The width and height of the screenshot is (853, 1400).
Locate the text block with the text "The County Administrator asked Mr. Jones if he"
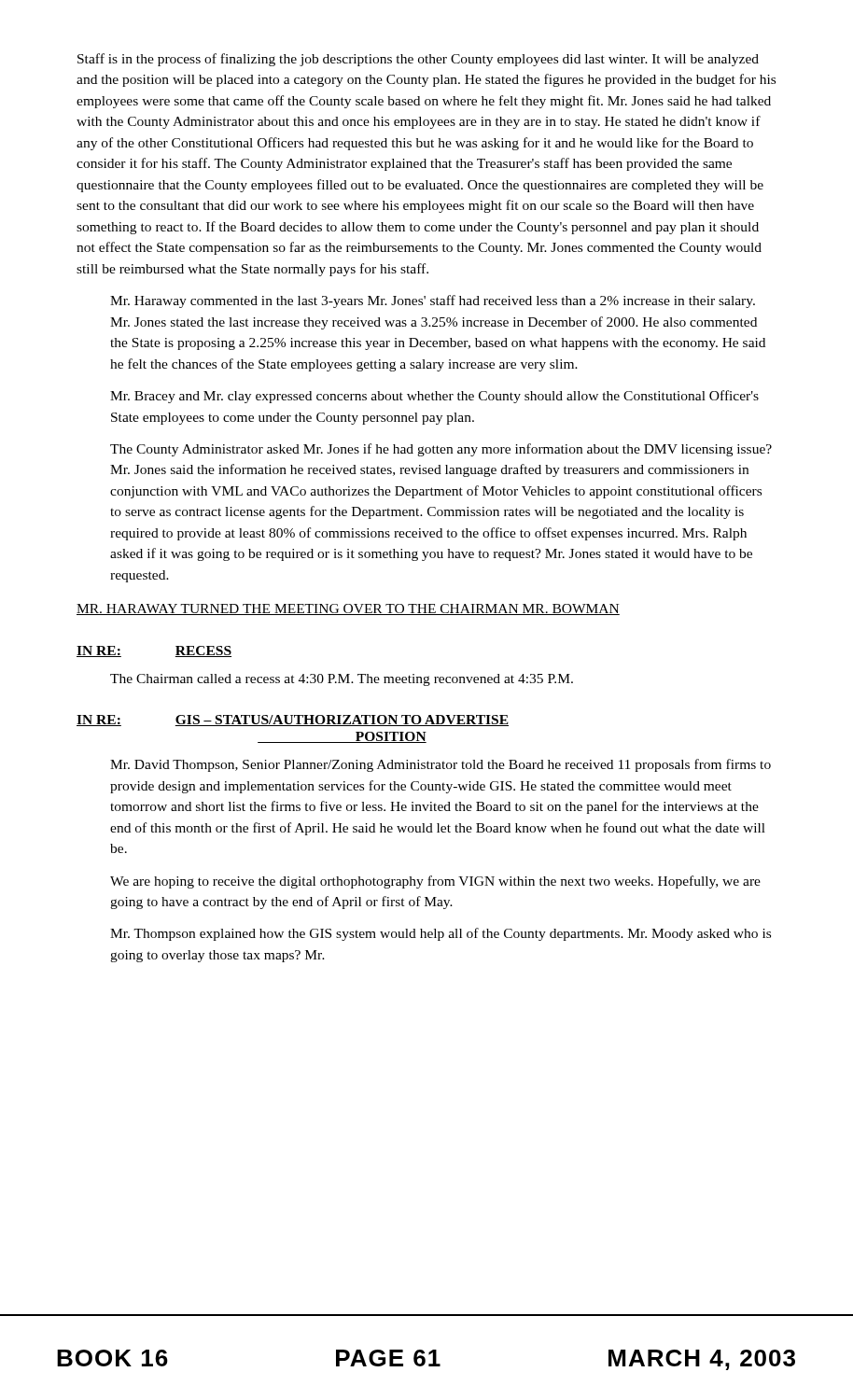[443, 512]
